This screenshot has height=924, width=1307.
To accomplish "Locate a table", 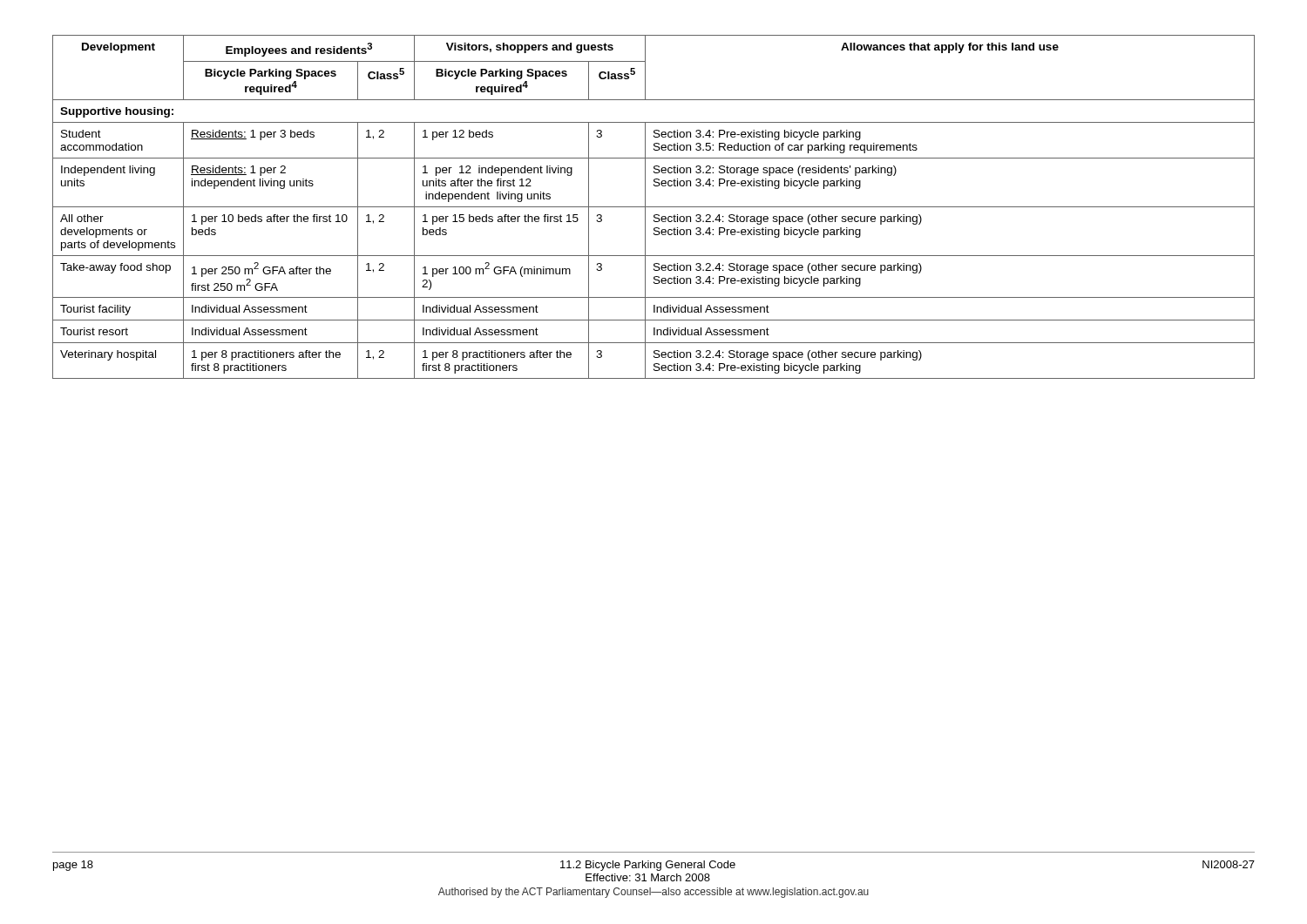I will (654, 207).
